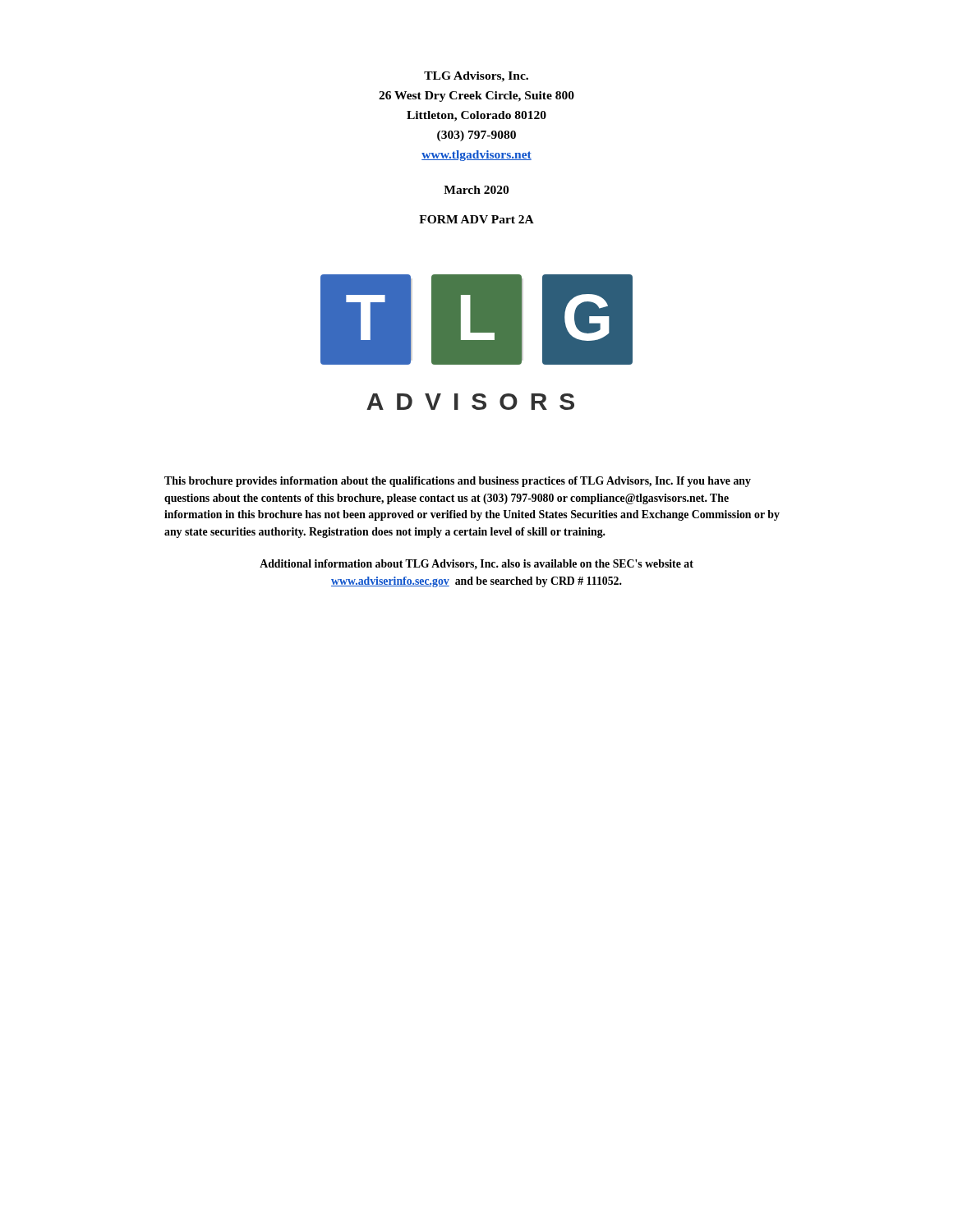Locate the logo
Viewport: 953px width, 1232px height.
tap(476, 350)
